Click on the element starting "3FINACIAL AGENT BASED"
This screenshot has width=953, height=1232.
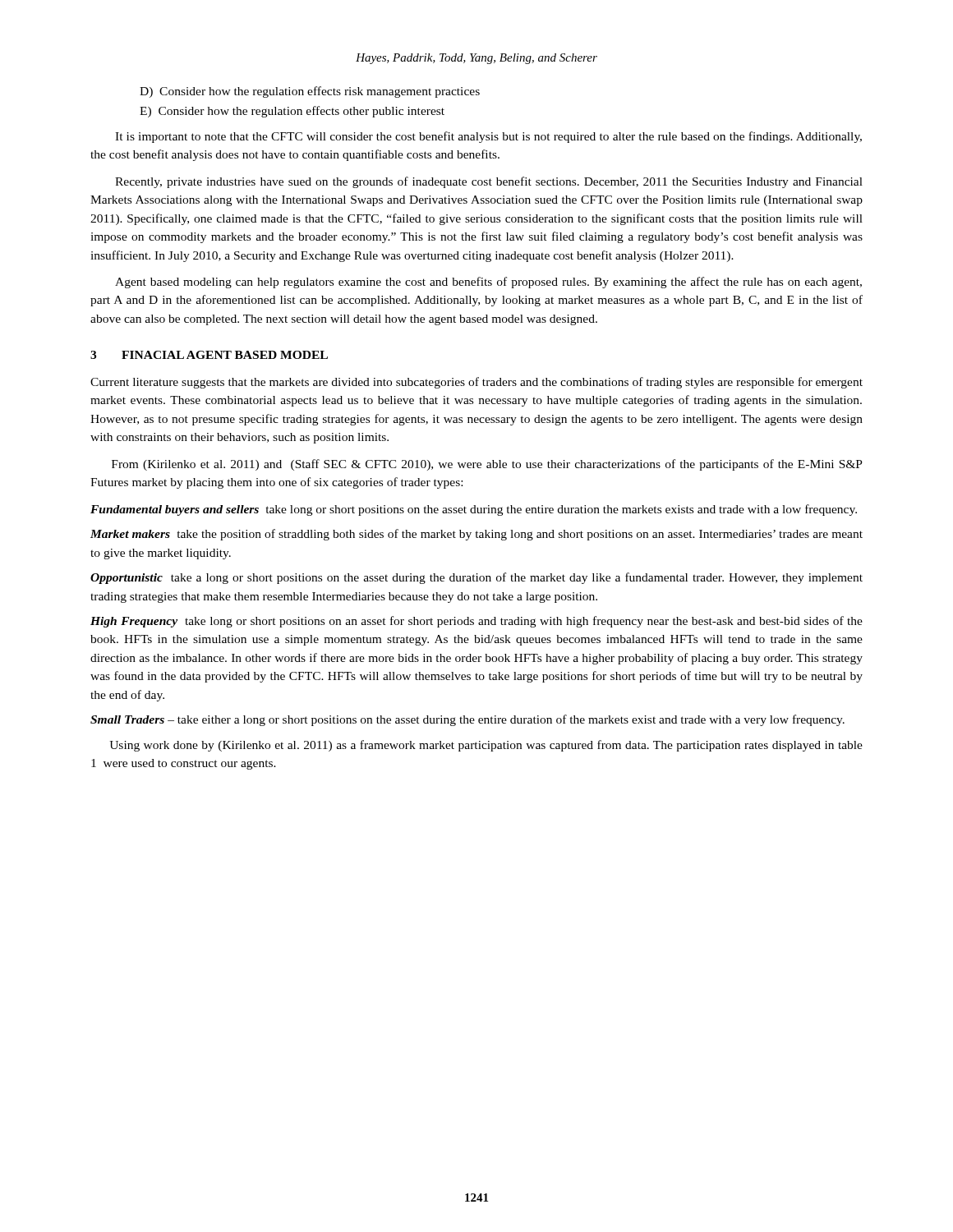tap(209, 355)
